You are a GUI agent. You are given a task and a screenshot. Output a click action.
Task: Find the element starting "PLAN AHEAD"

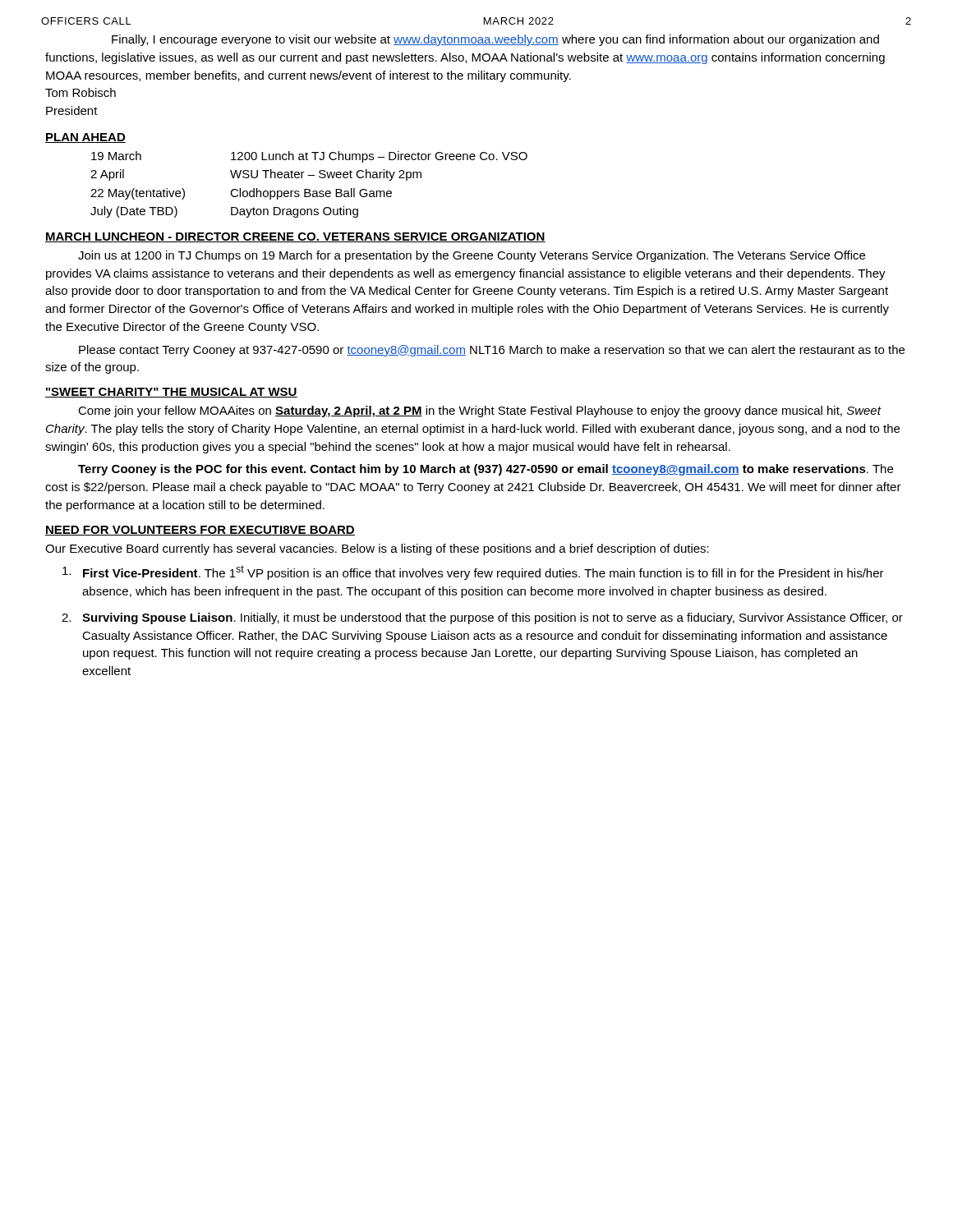pos(85,137)
